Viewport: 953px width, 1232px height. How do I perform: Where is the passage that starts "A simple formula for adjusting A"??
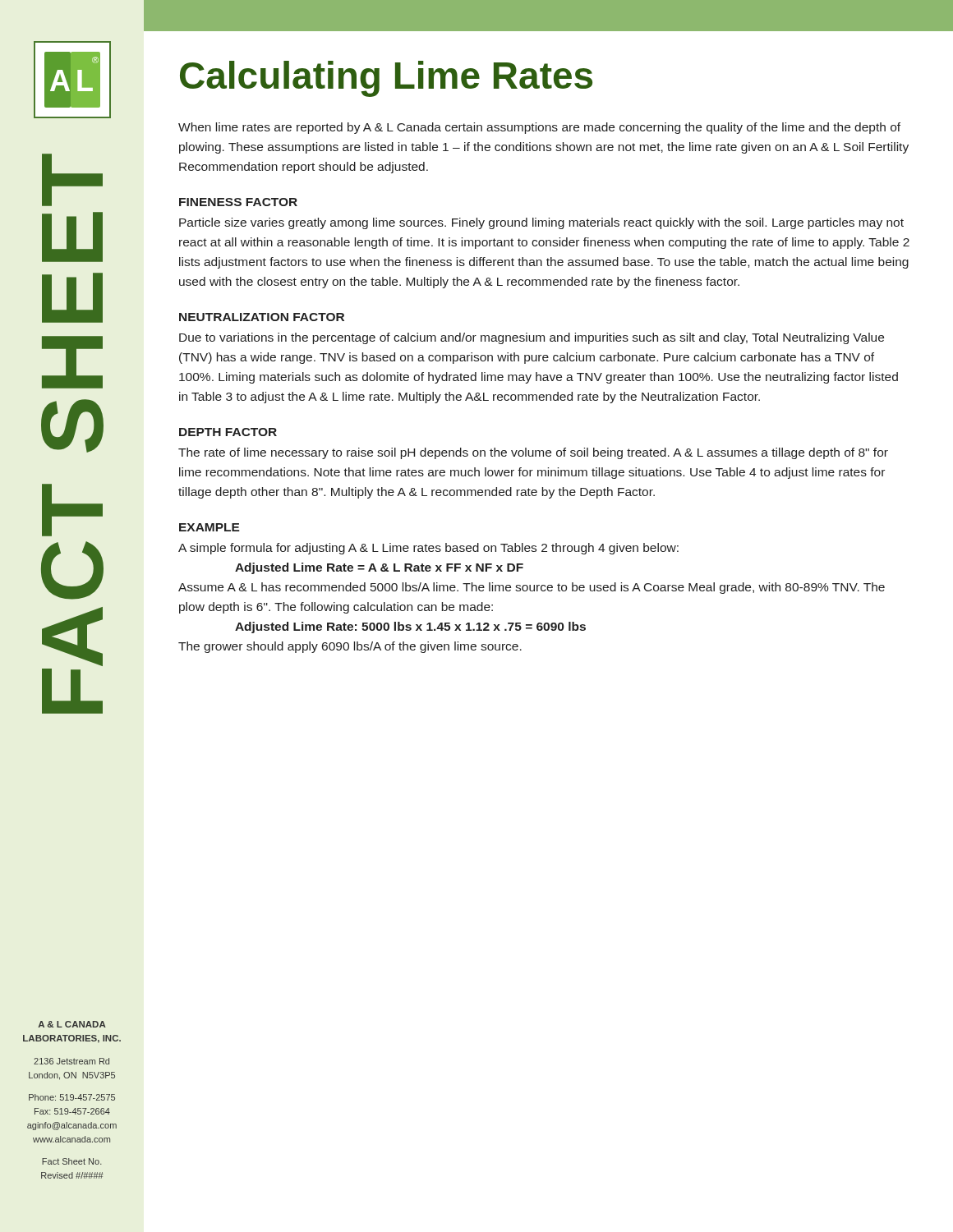pos(532,597)
